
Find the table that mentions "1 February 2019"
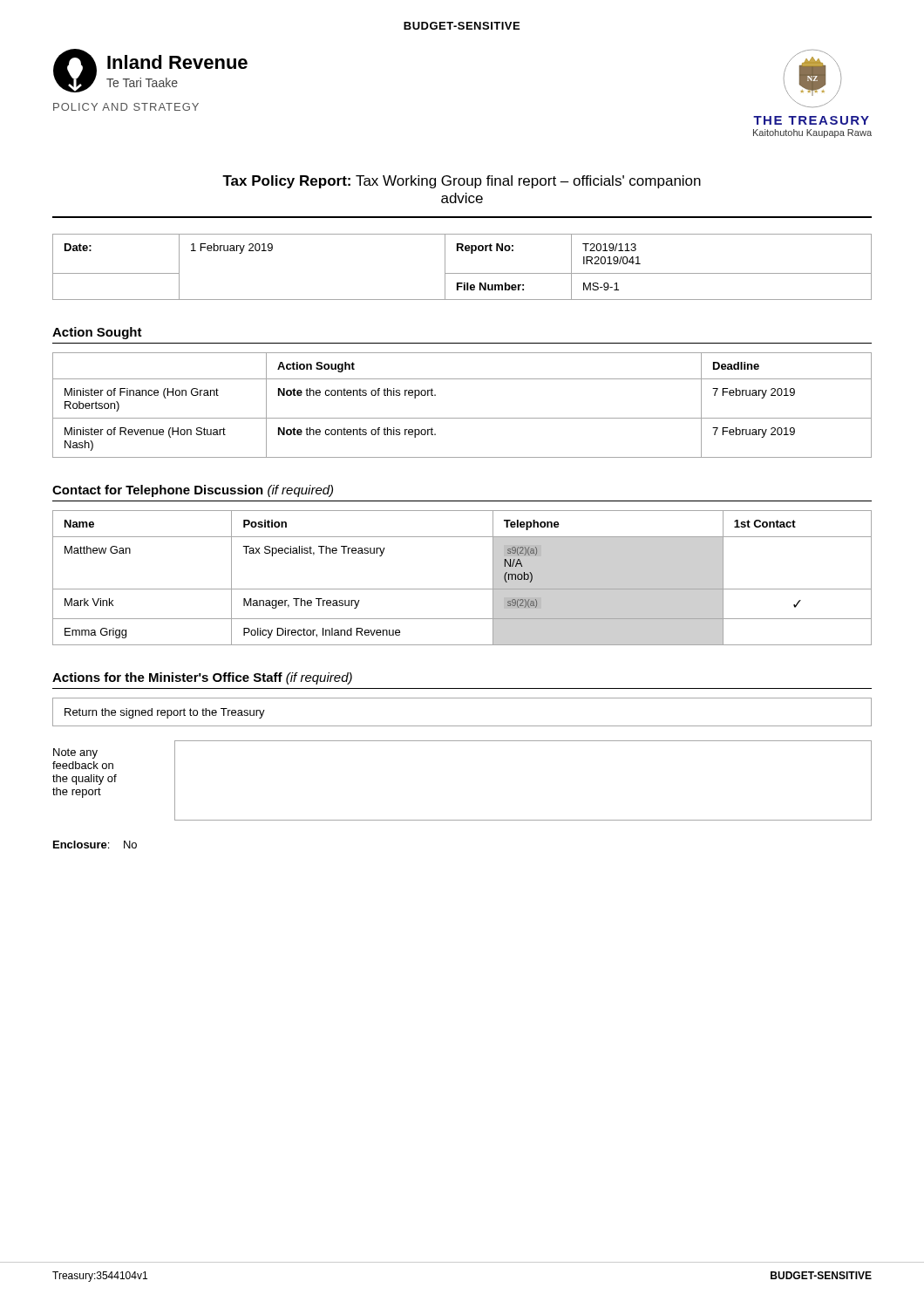pyautogui.click(x=462, y=267)
